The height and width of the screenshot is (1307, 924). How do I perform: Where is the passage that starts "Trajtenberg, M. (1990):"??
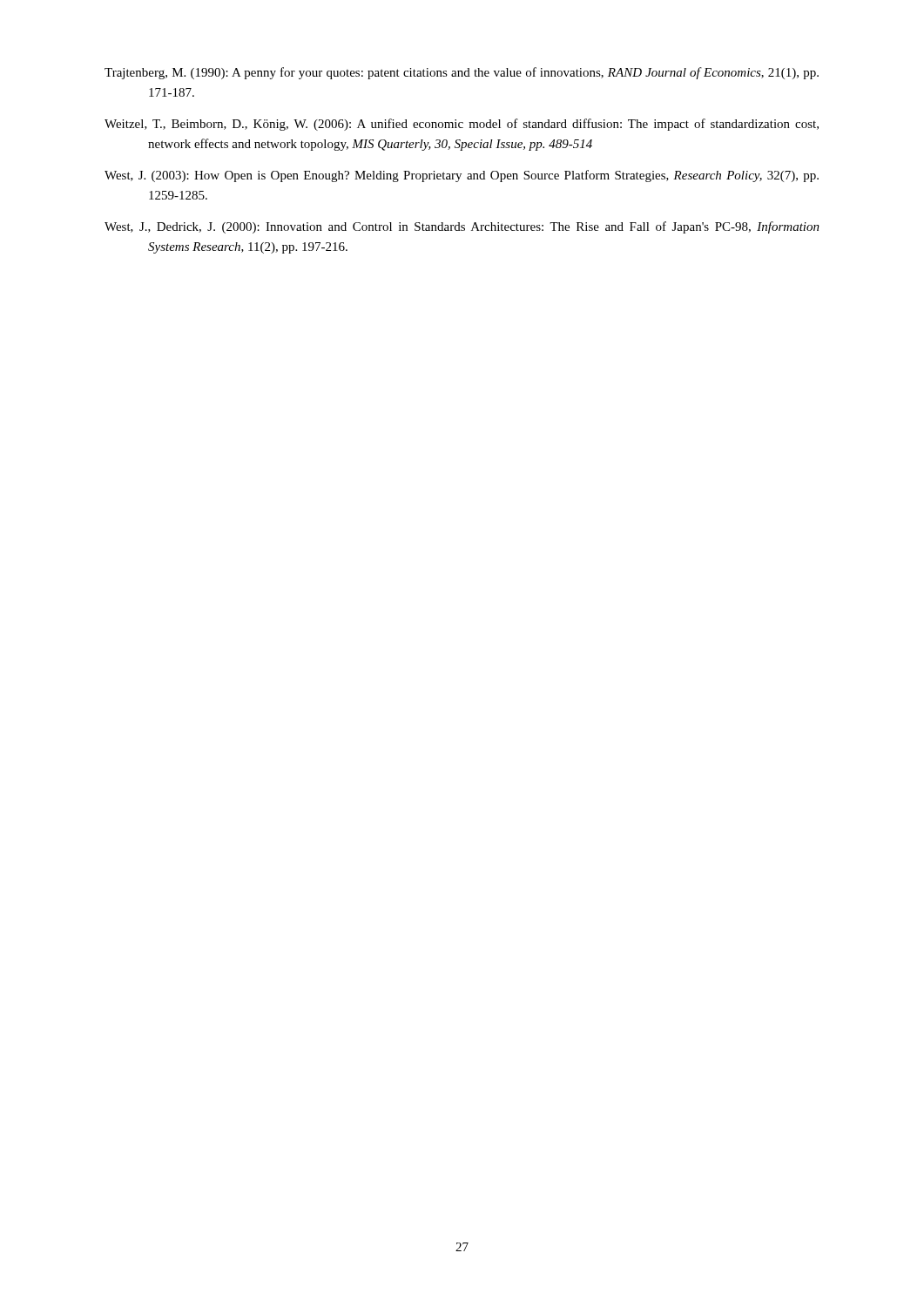tap(462, 82)
